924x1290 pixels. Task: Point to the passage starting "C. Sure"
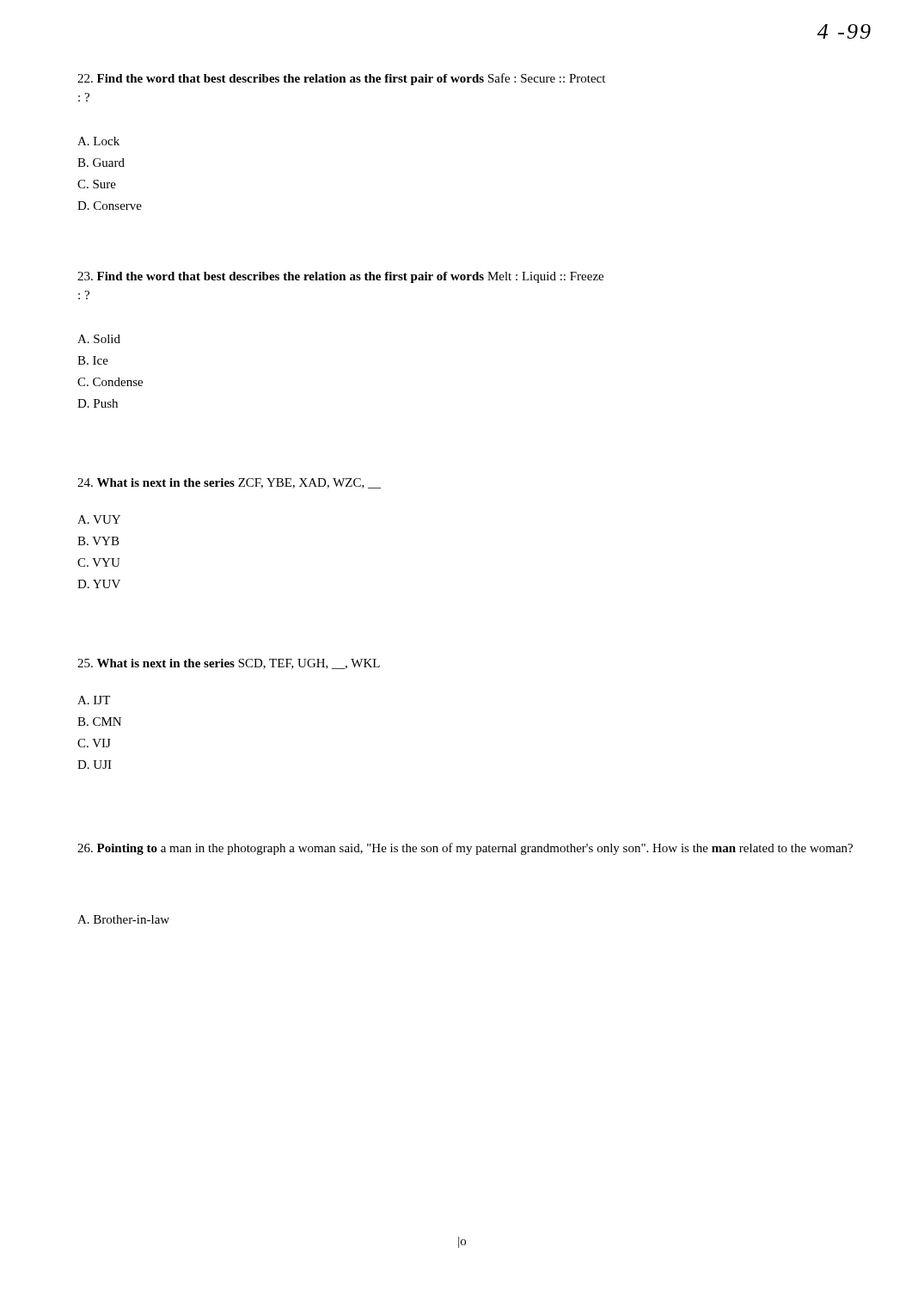coord(97,184)
